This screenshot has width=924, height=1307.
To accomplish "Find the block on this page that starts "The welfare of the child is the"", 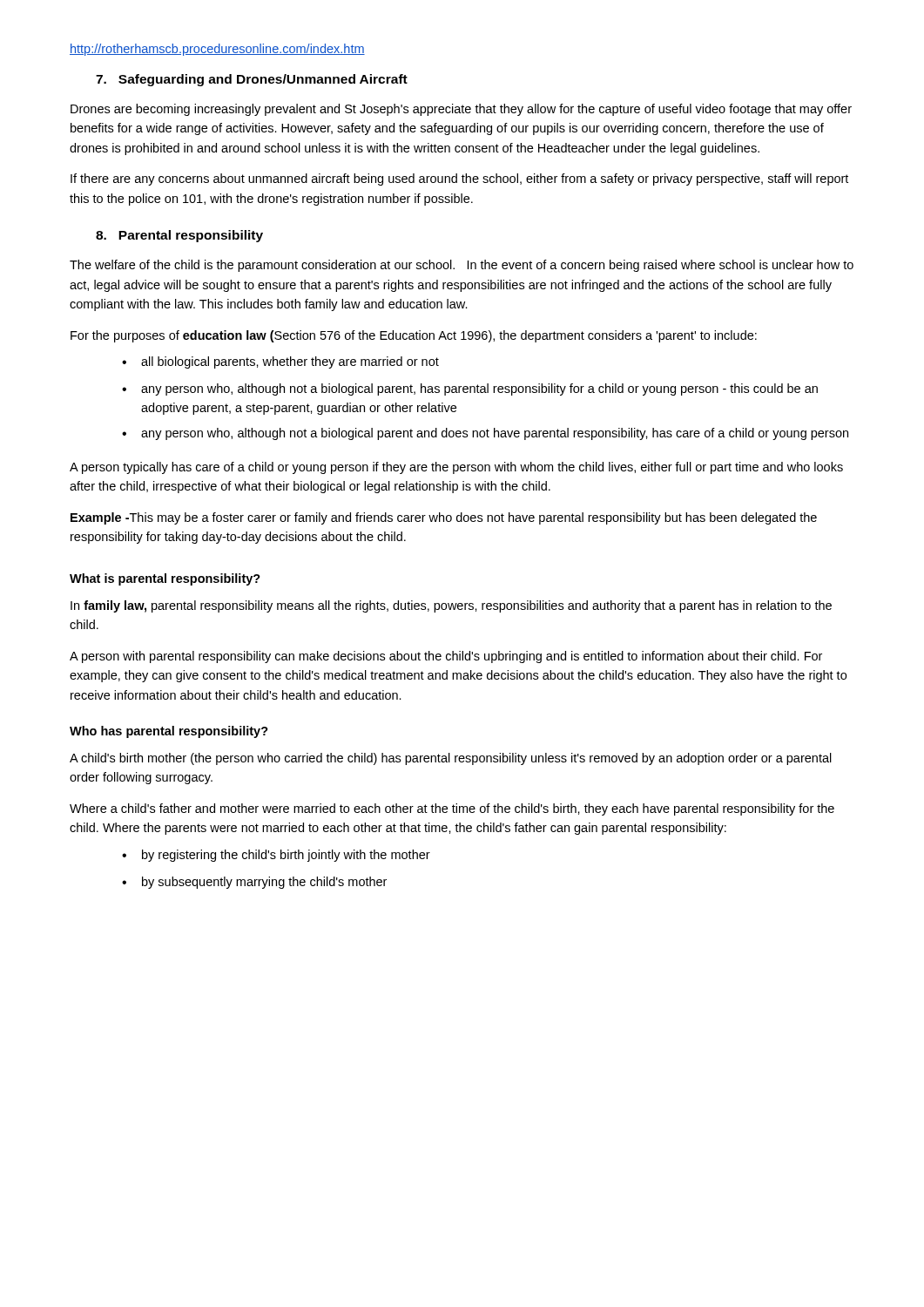I will (x=462, y=285).
